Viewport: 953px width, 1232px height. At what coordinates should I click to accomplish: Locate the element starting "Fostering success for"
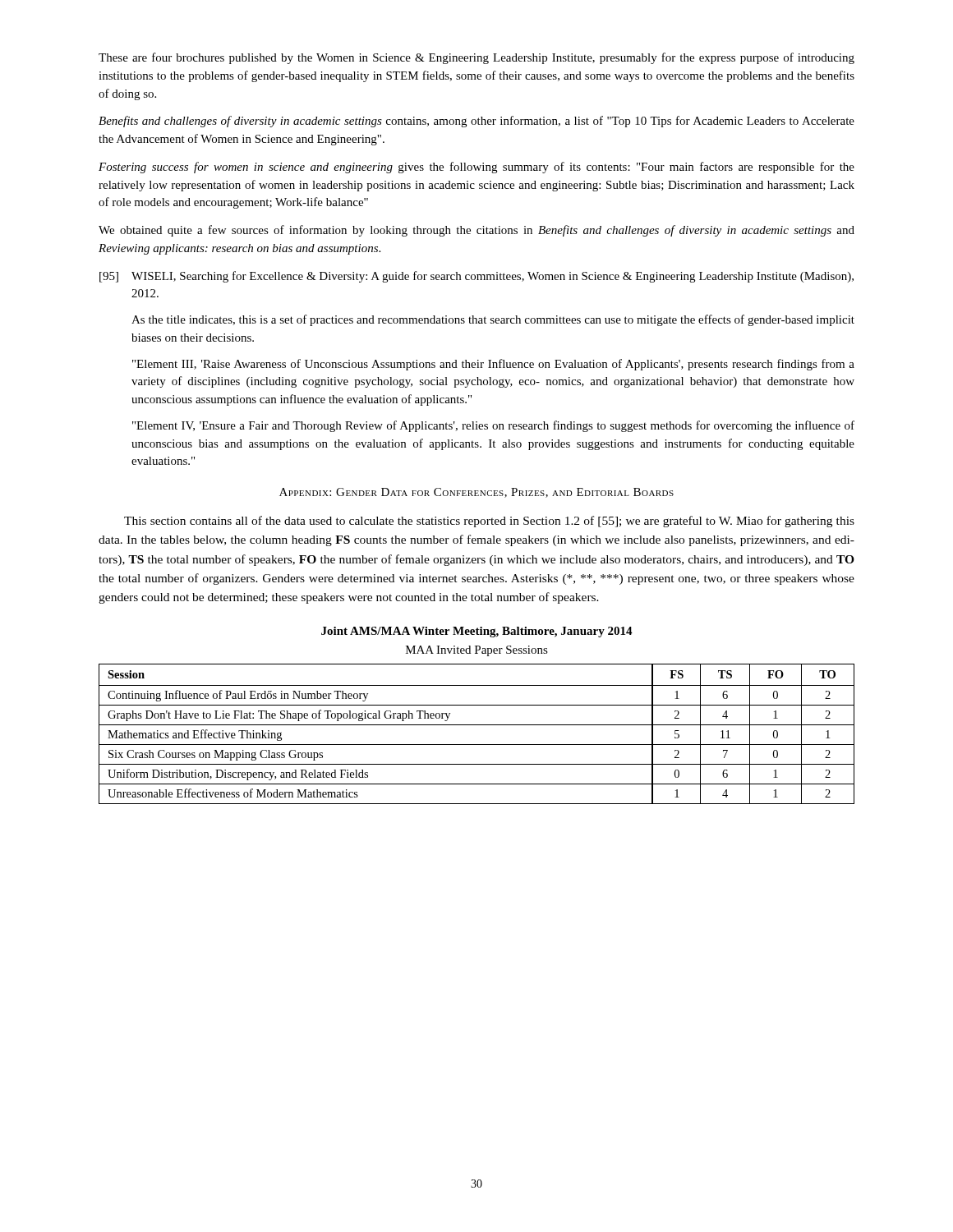[x=476, y=184]
